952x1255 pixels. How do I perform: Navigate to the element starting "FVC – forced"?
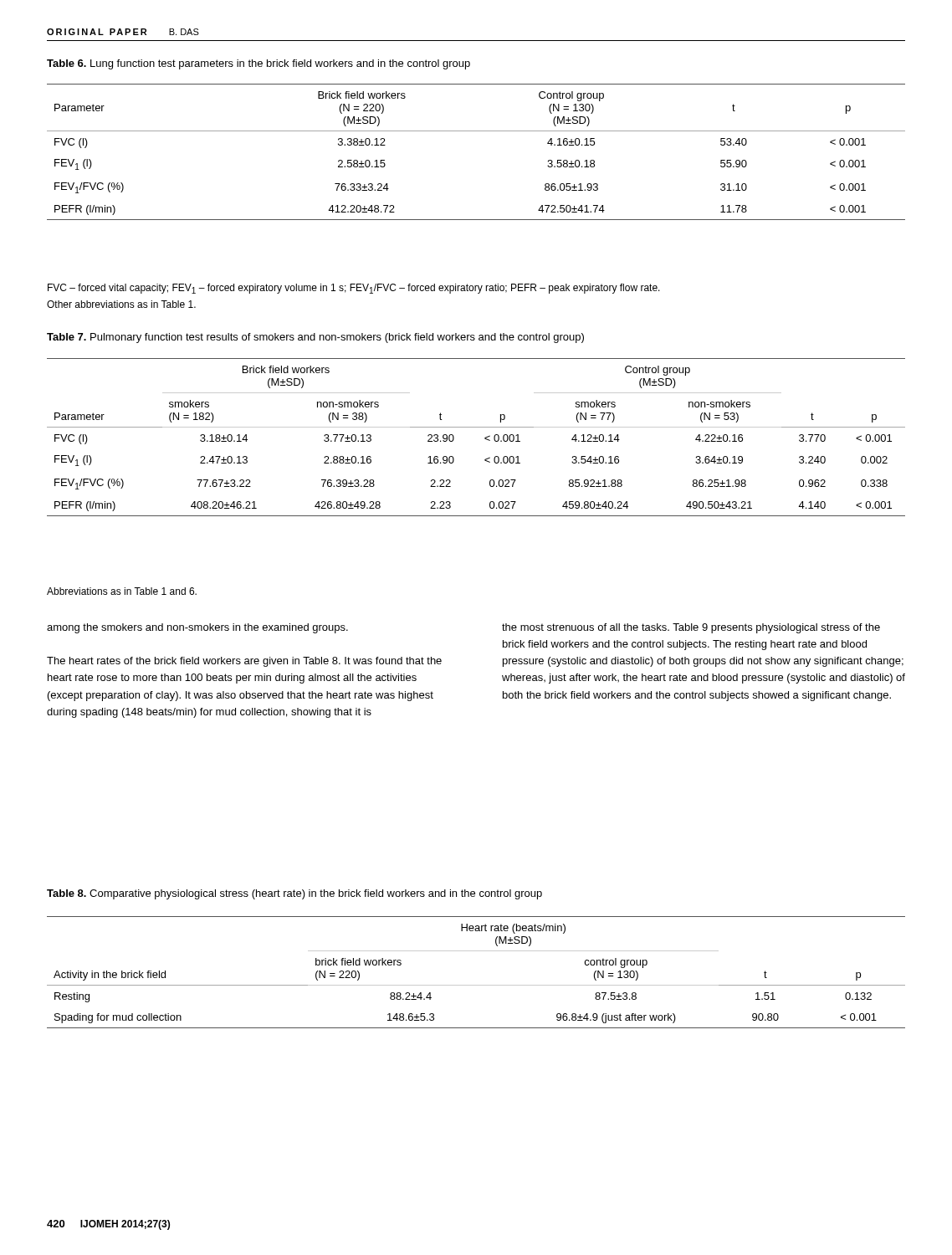354,296
